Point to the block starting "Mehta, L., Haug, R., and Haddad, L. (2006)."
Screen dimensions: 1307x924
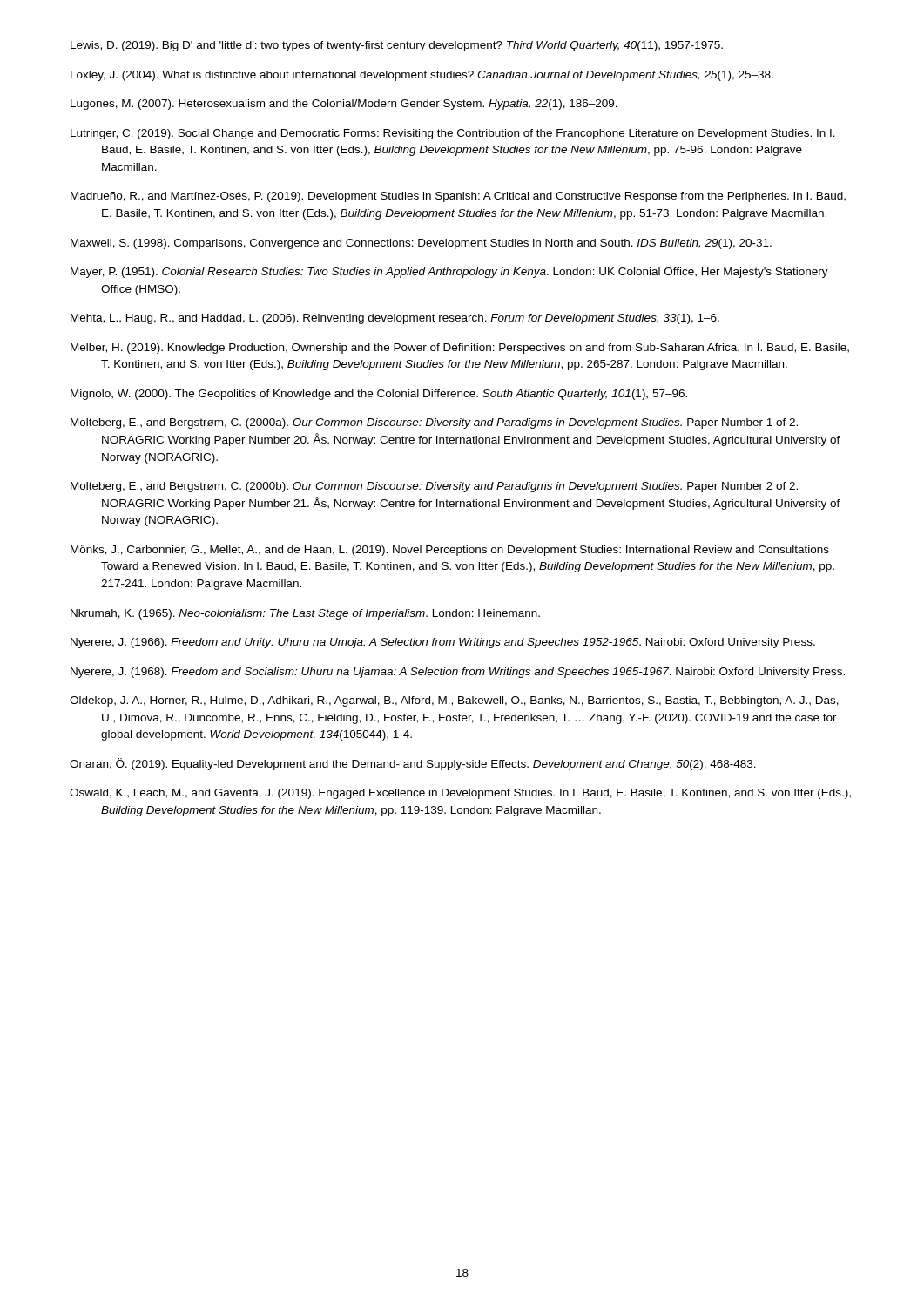click(395, 318)
